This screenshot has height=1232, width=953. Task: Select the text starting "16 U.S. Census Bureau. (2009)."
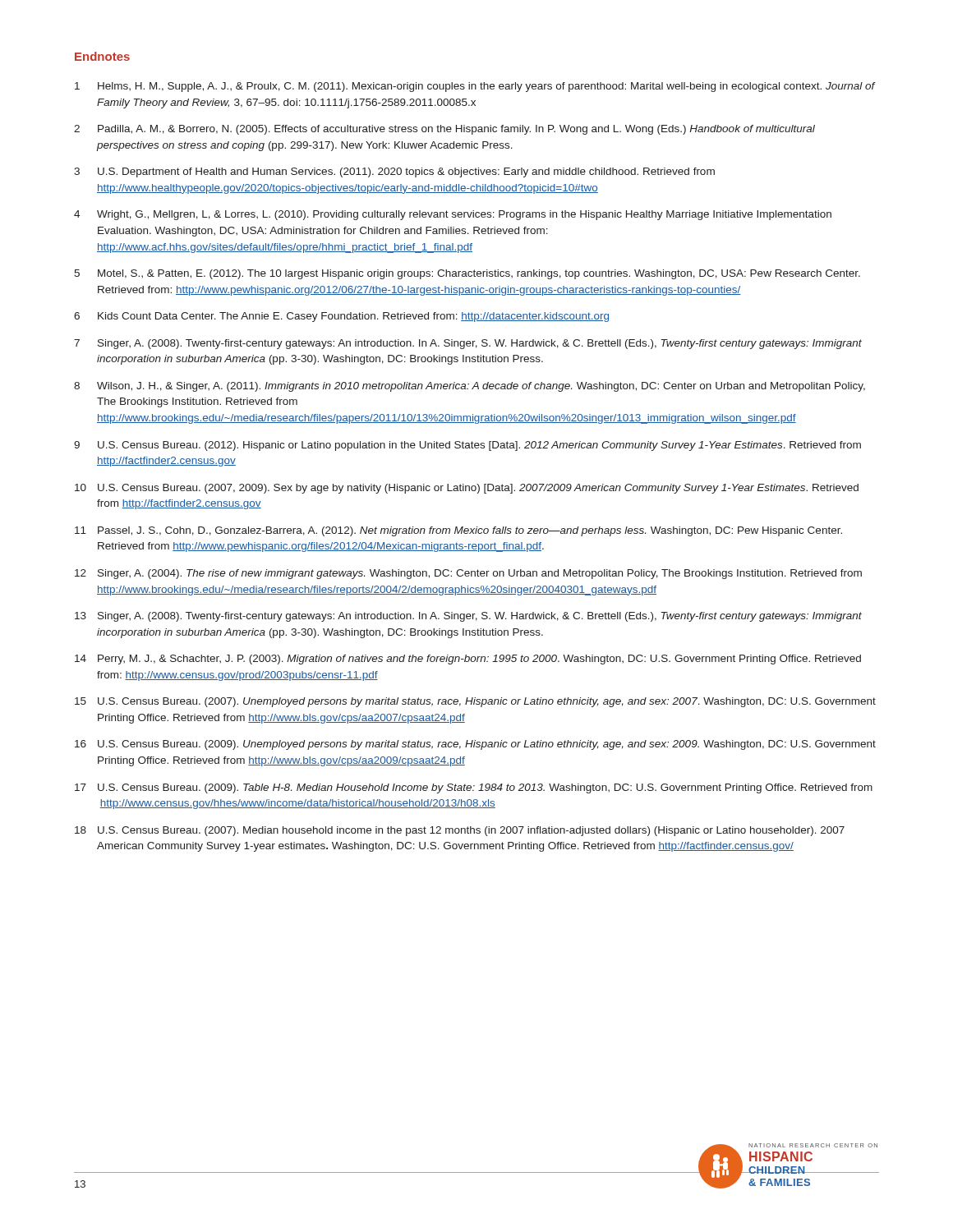point(476,752)
